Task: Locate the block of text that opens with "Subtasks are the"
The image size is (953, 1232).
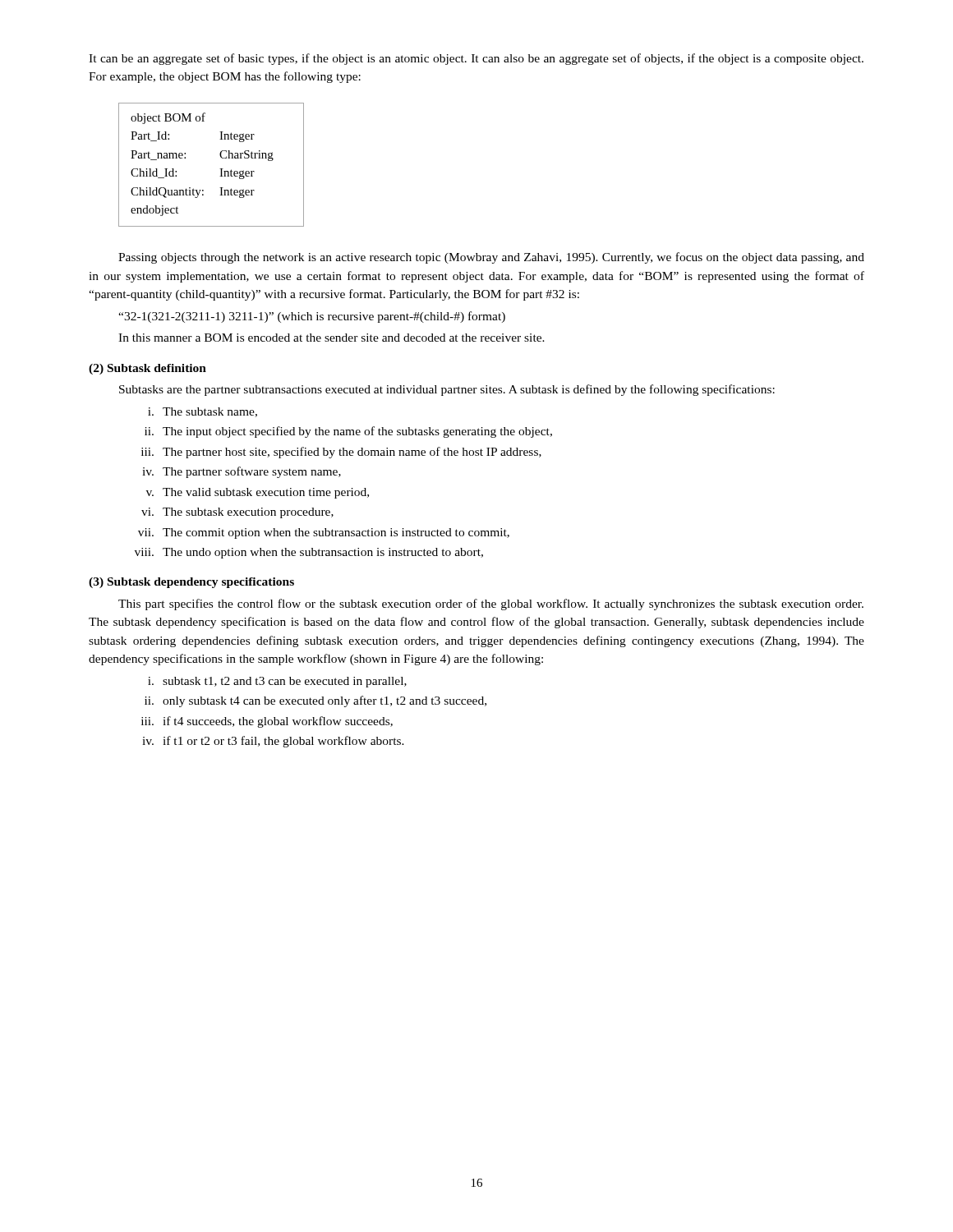Action: (x=447, y=389)
